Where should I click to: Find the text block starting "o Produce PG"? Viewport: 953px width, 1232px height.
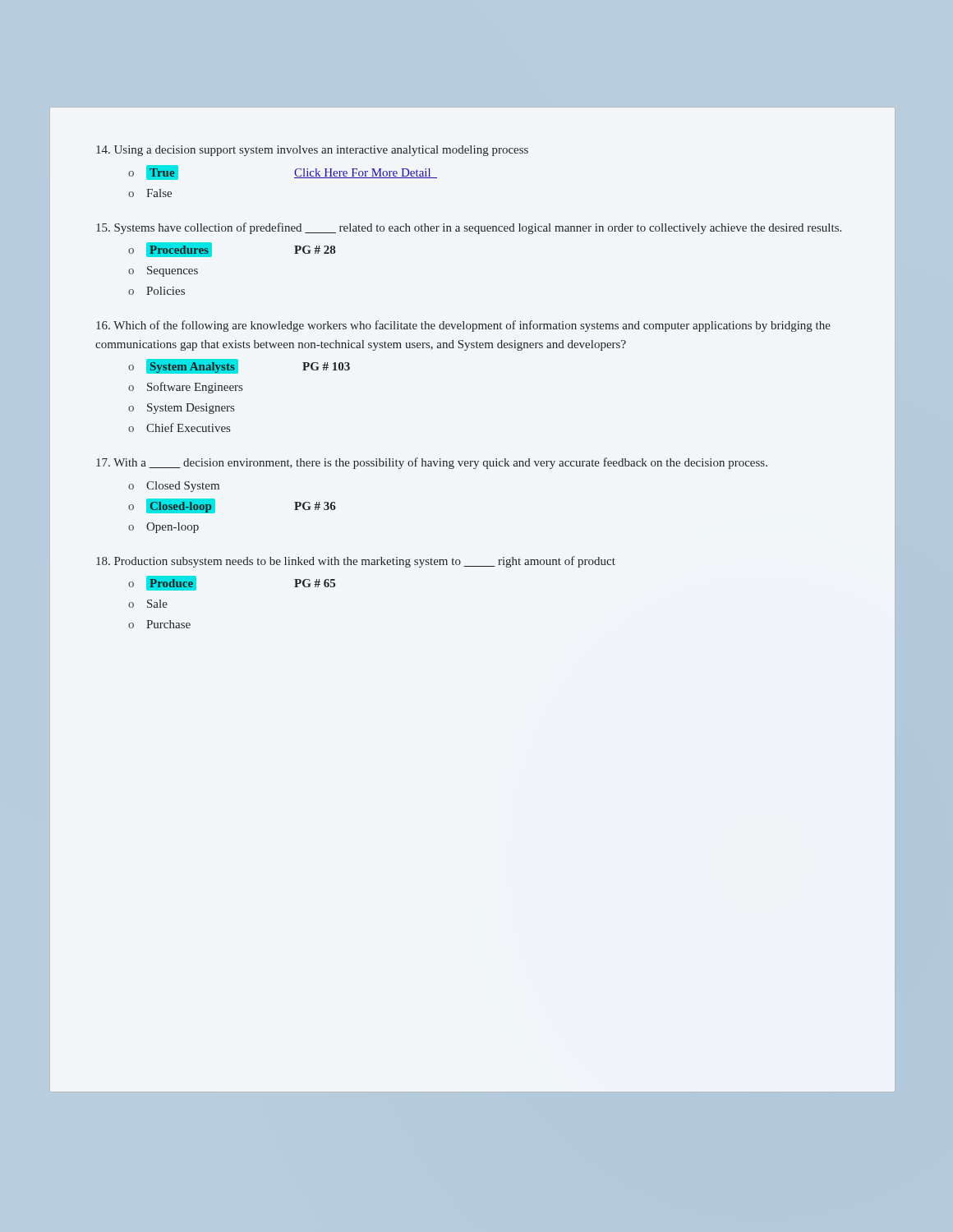point(171,584)
